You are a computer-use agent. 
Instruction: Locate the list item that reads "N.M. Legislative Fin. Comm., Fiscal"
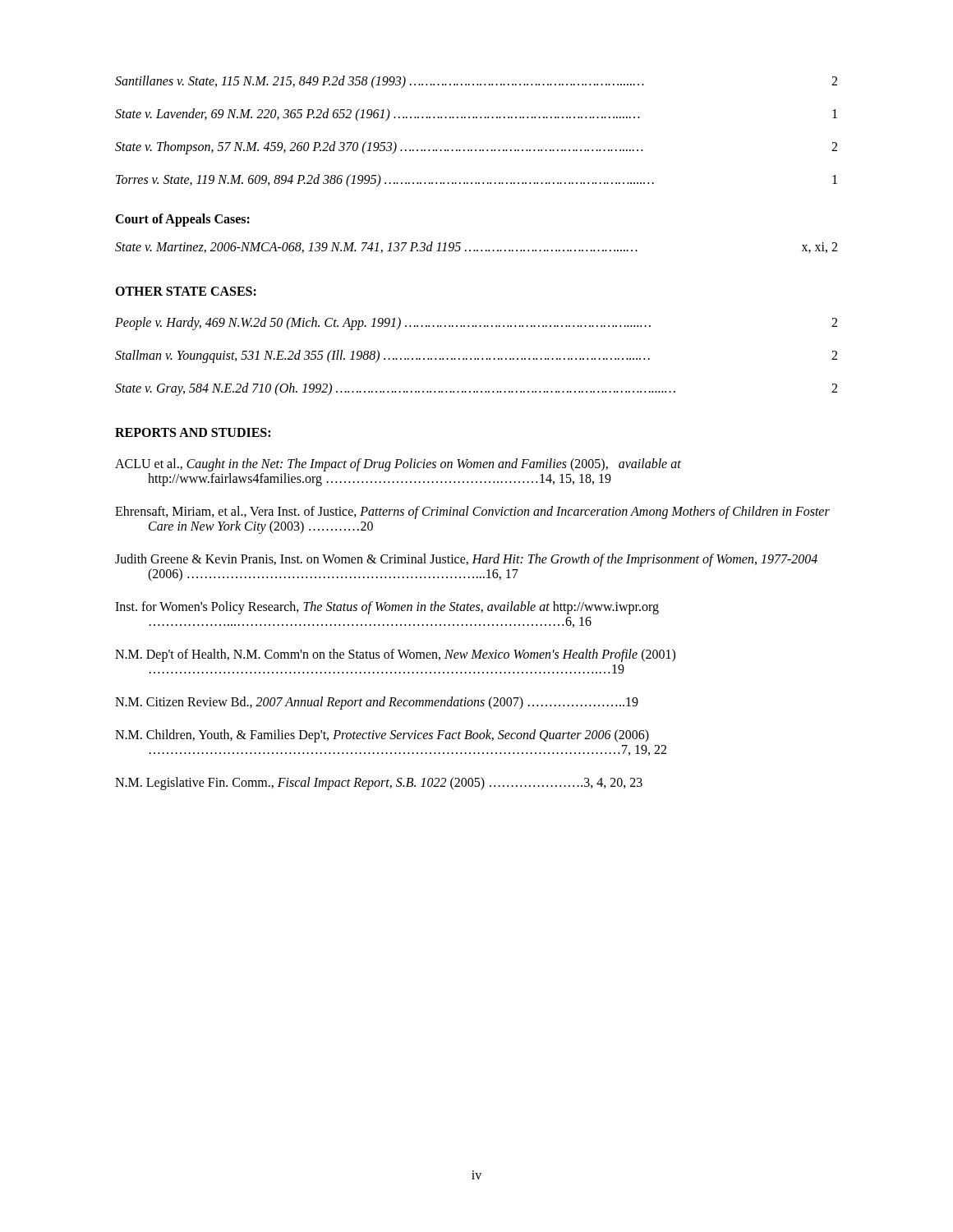[x=379, y=782]
